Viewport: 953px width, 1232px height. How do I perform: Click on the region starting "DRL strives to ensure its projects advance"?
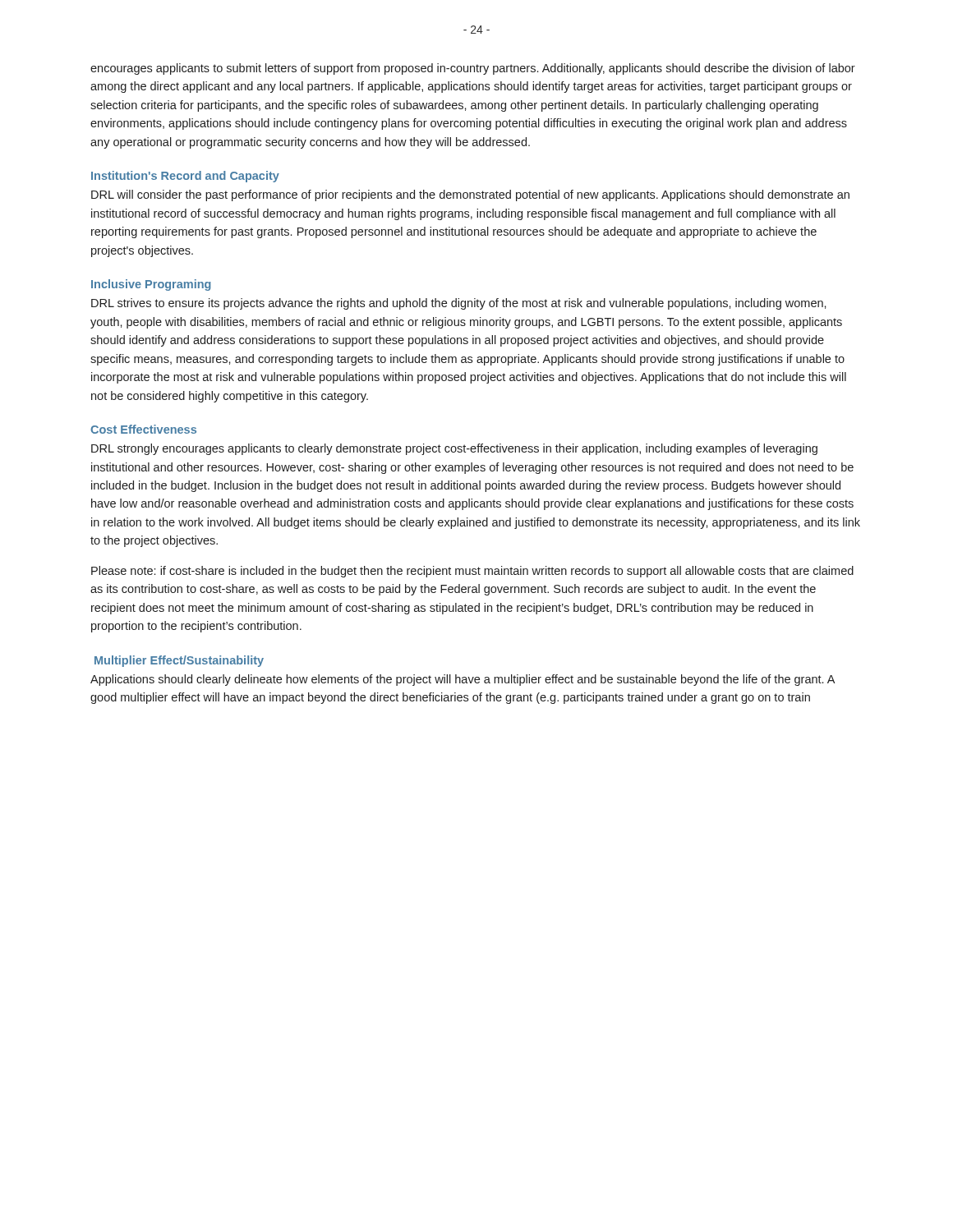click(x=468, y=349)
